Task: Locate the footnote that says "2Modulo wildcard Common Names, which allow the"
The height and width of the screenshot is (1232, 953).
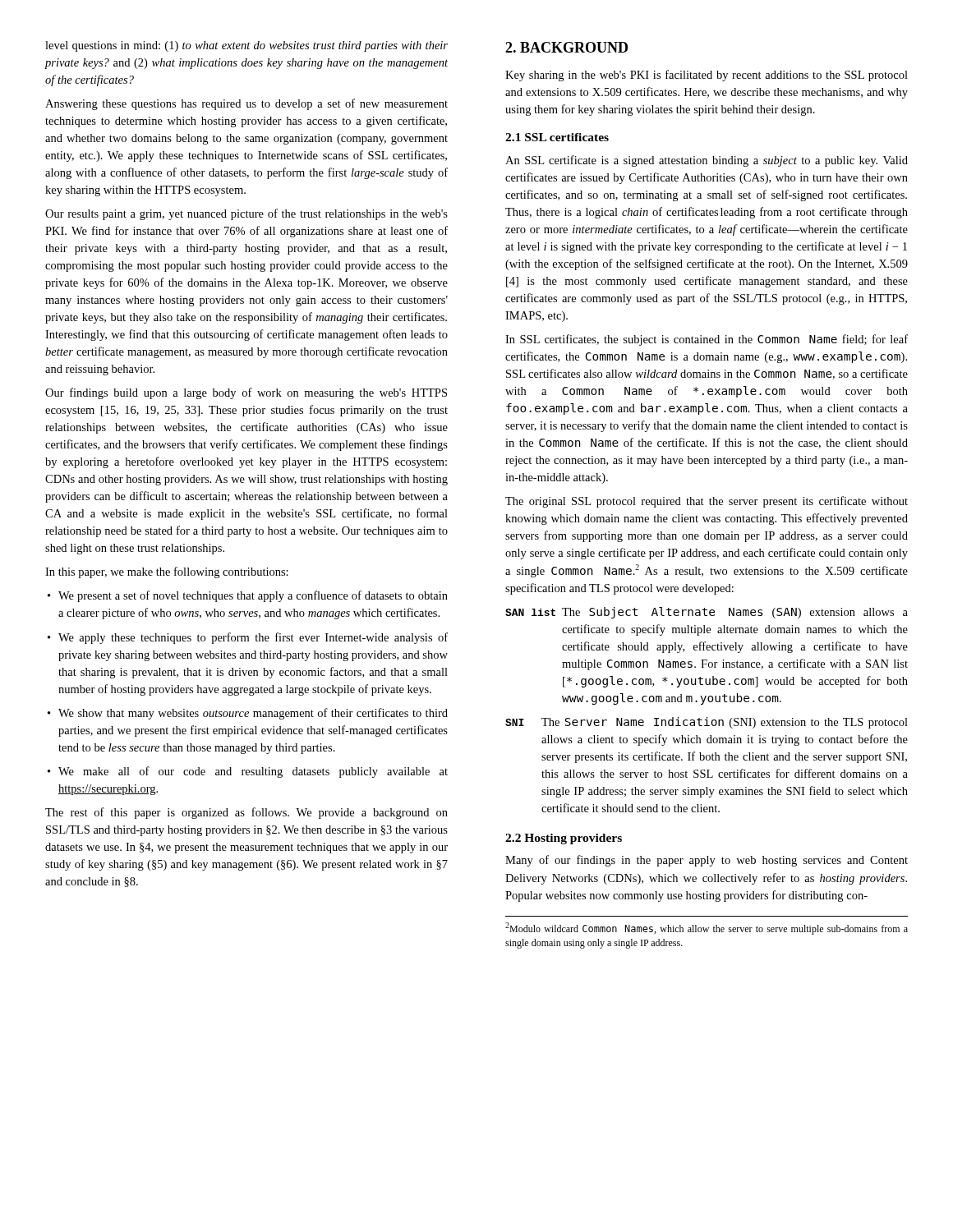Action: [x=707, y=933]
